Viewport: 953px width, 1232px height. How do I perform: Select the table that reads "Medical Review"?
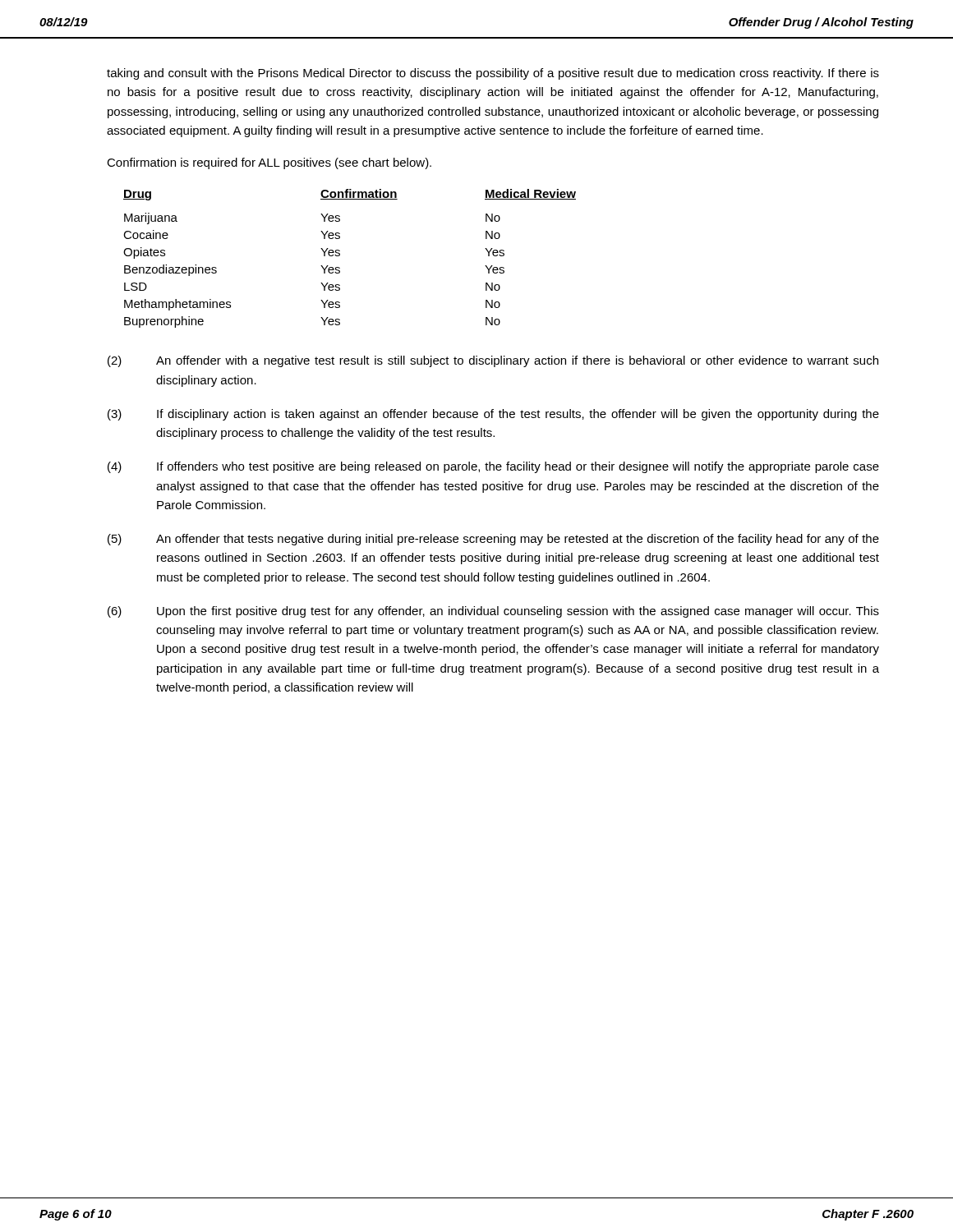[493, 258]
